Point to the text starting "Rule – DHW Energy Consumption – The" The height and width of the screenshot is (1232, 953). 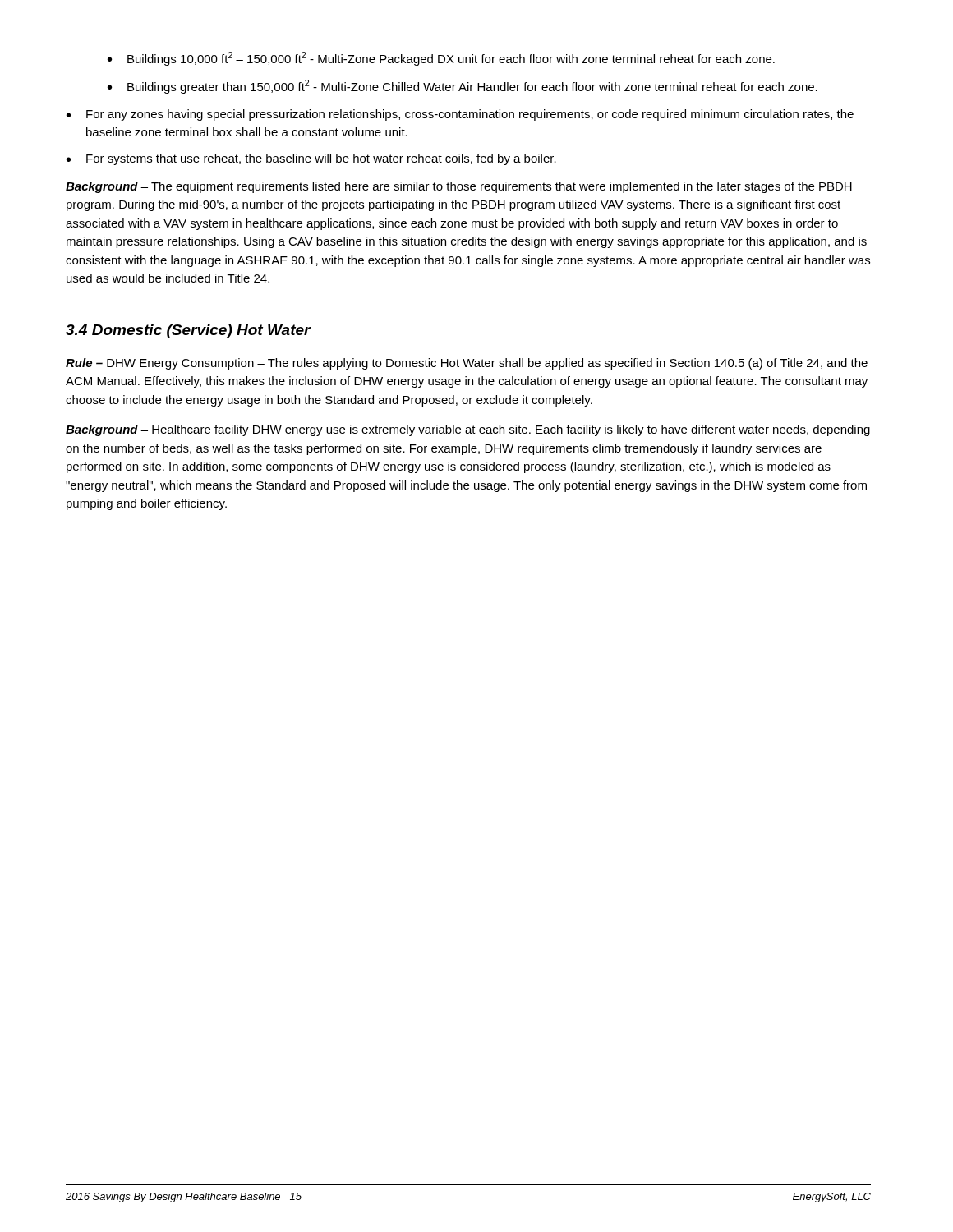pos(467,381)
